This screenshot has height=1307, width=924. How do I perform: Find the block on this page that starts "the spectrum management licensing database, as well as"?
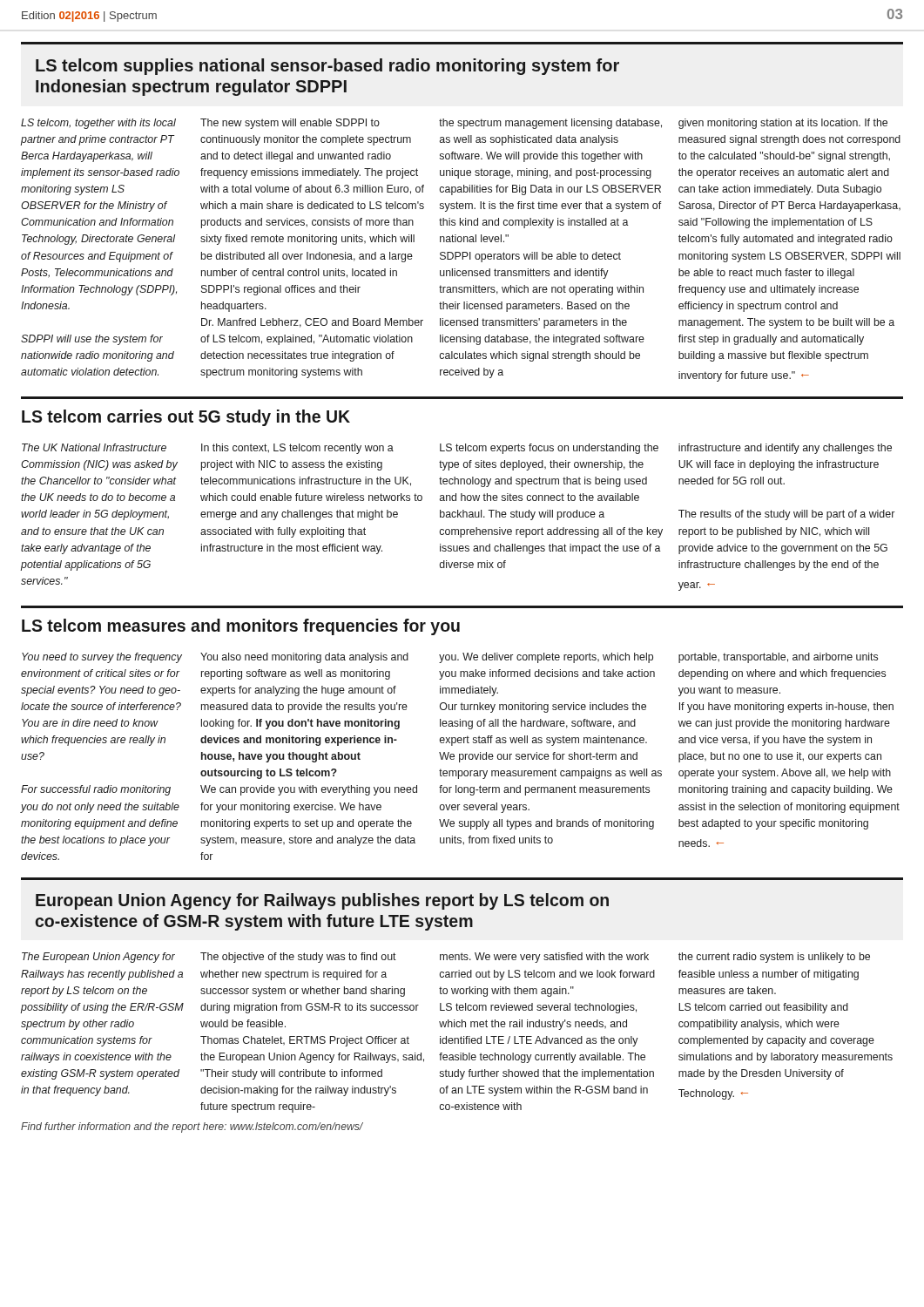(x=551, y=247)
